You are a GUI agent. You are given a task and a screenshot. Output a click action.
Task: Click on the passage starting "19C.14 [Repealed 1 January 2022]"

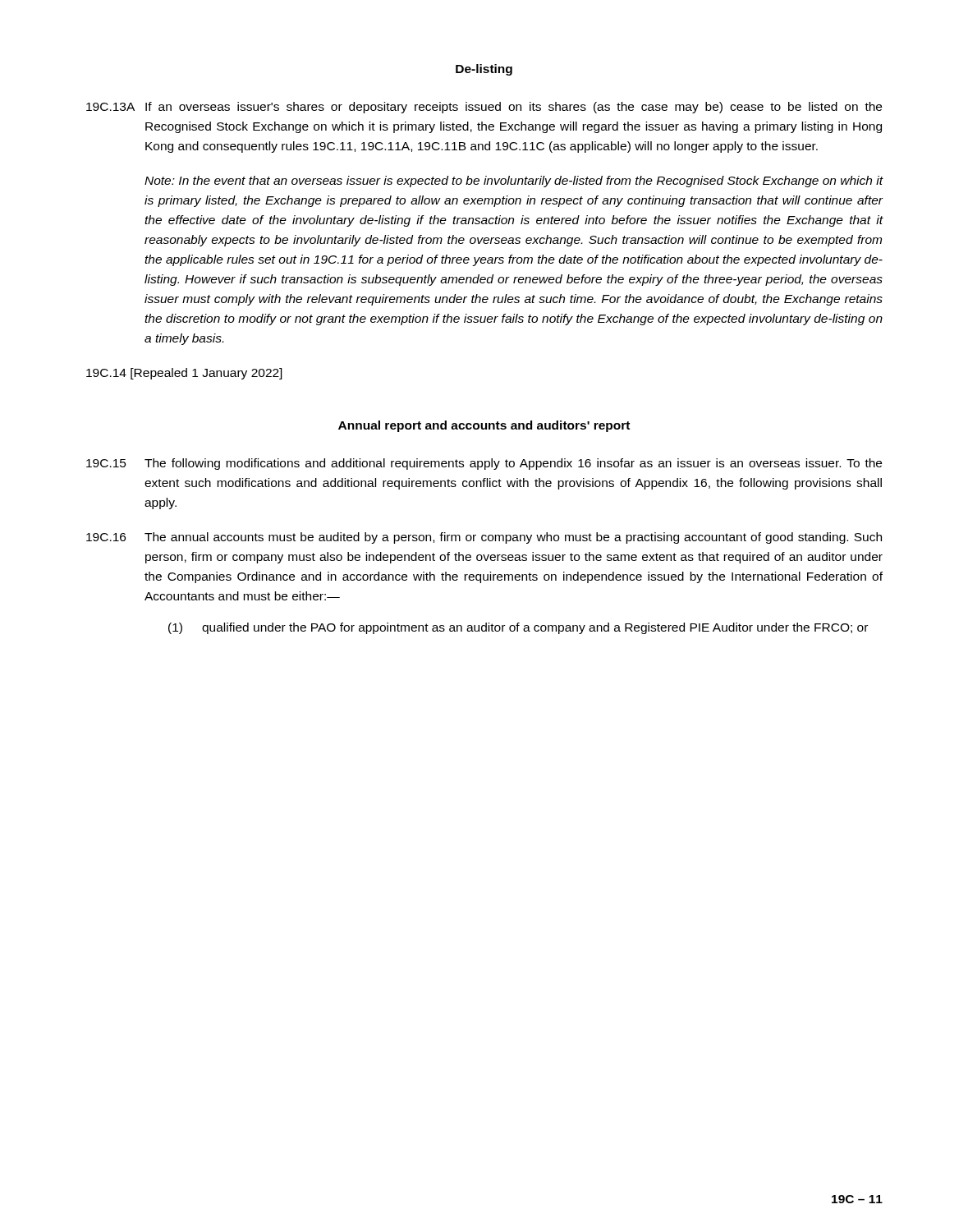point(184,373)
